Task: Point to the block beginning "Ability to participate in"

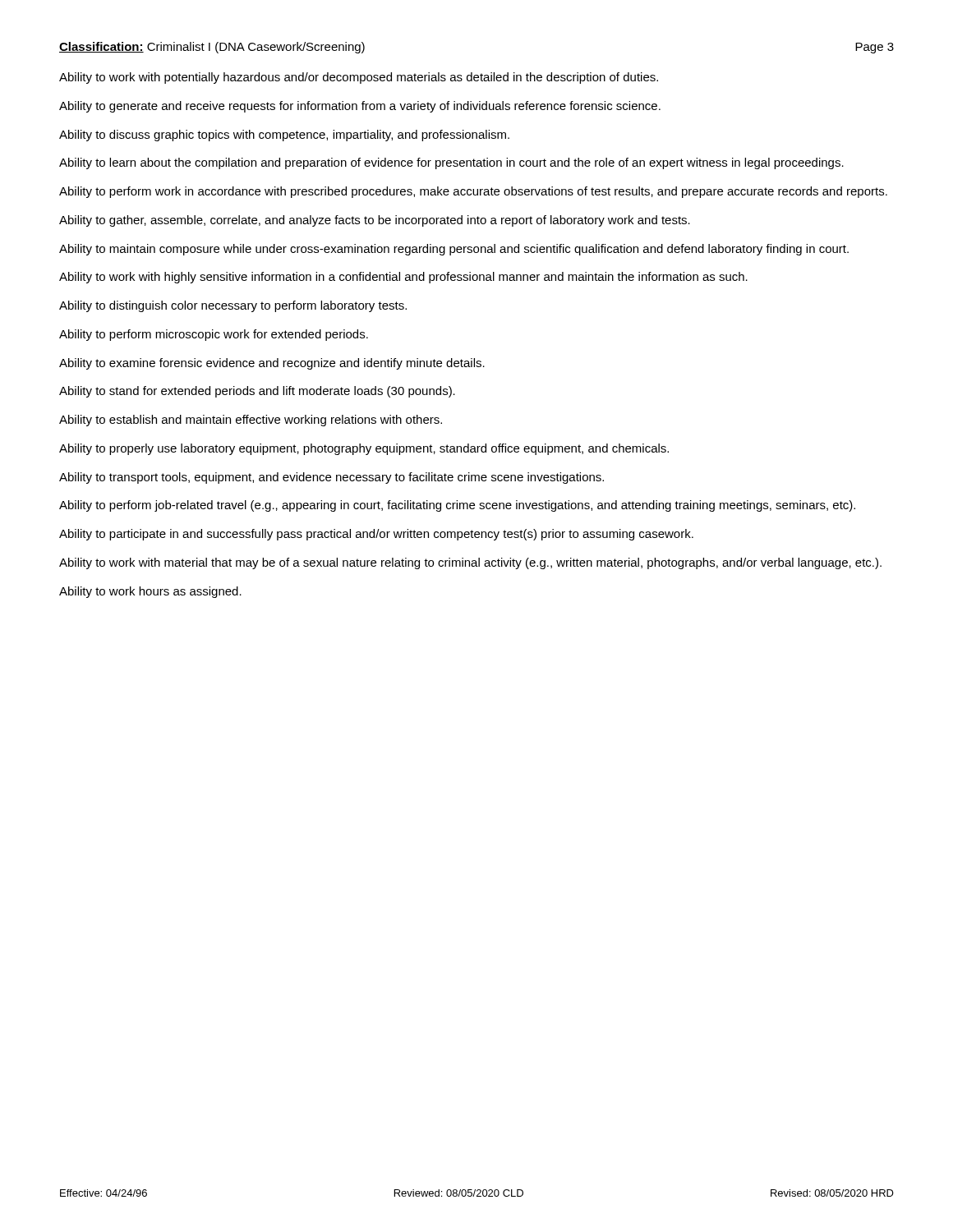Action: tap(377, 533)
